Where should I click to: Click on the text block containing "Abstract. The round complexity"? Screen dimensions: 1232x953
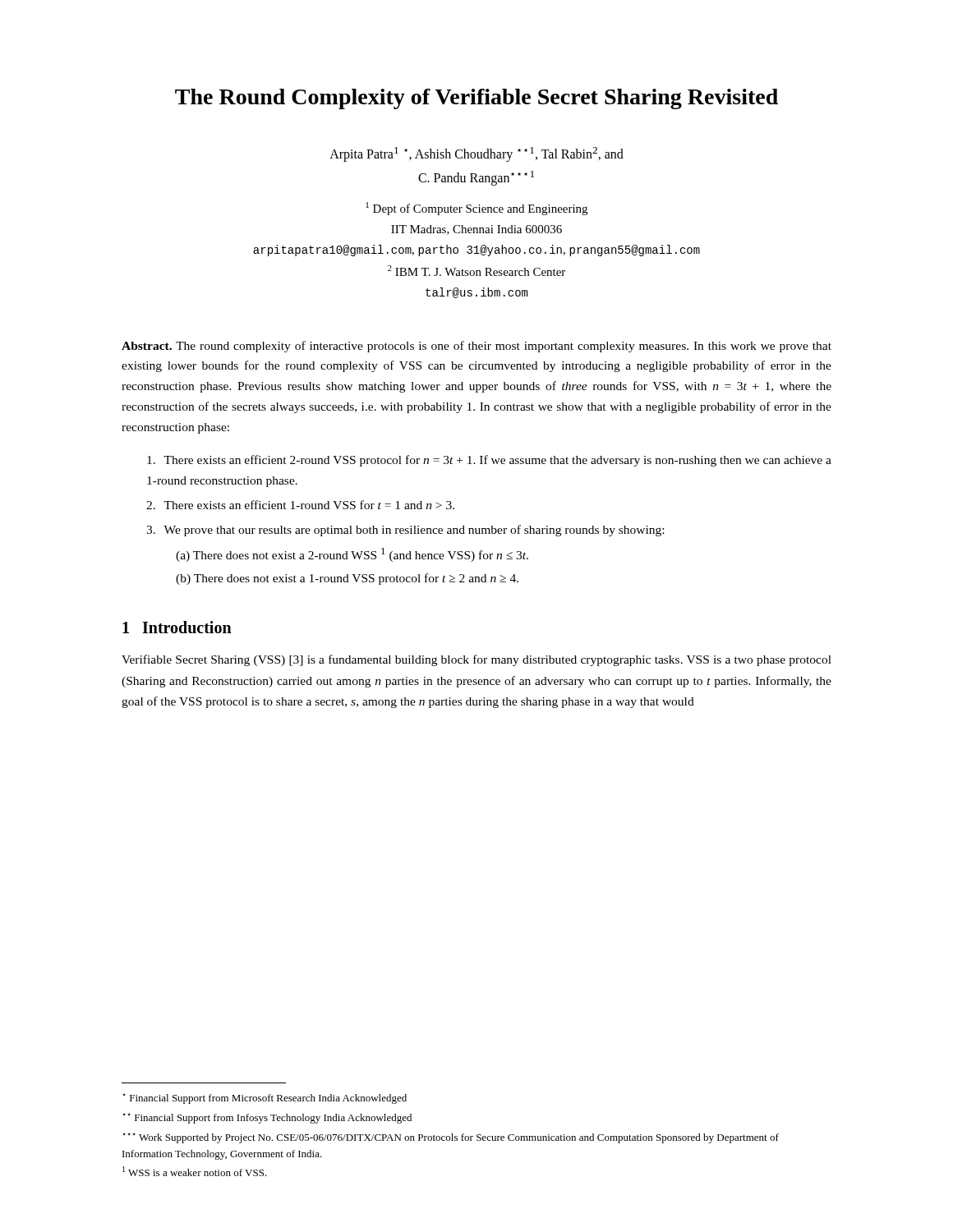pos(476,462)
